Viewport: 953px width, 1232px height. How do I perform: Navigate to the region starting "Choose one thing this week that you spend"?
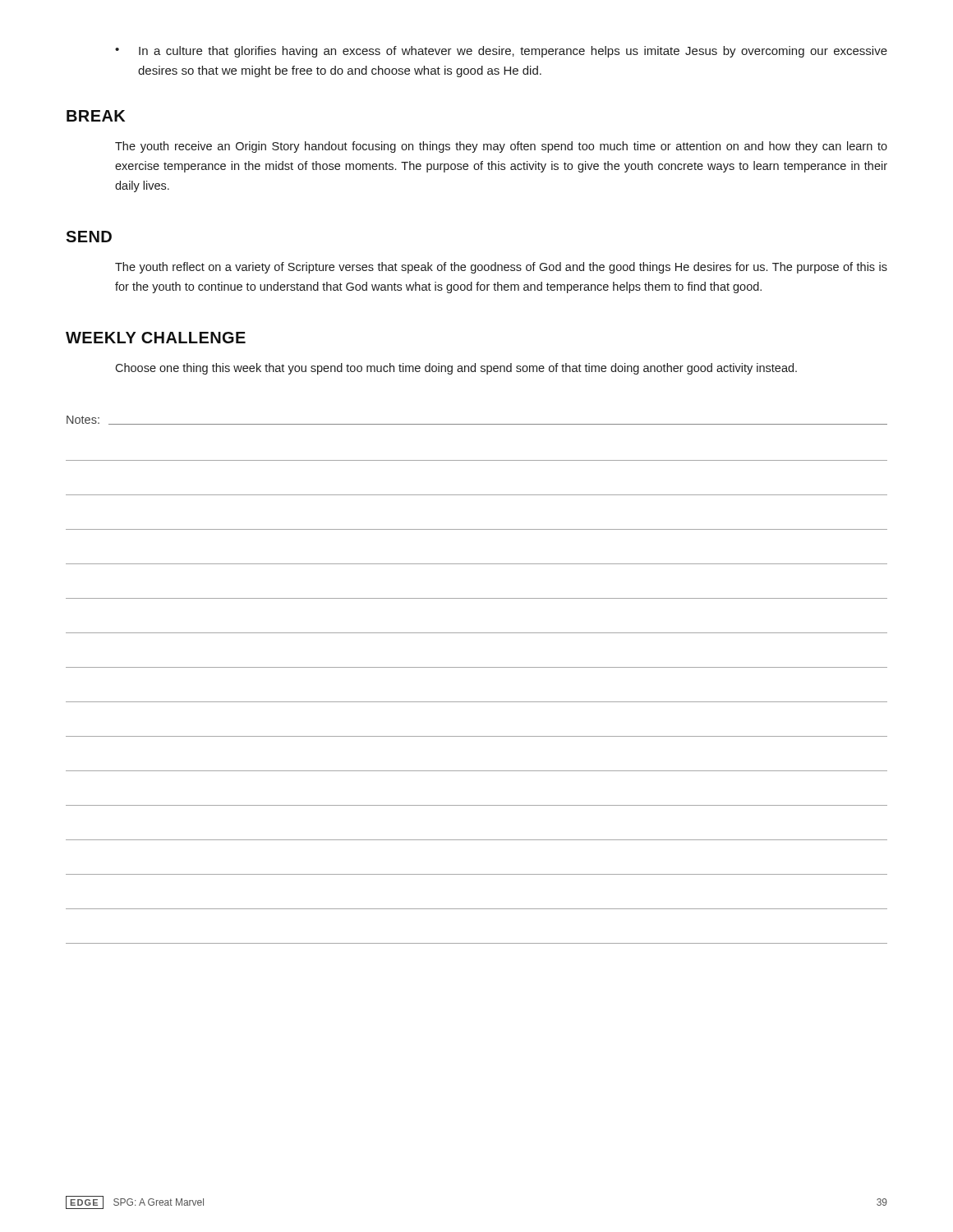click(x=456, y=368)
